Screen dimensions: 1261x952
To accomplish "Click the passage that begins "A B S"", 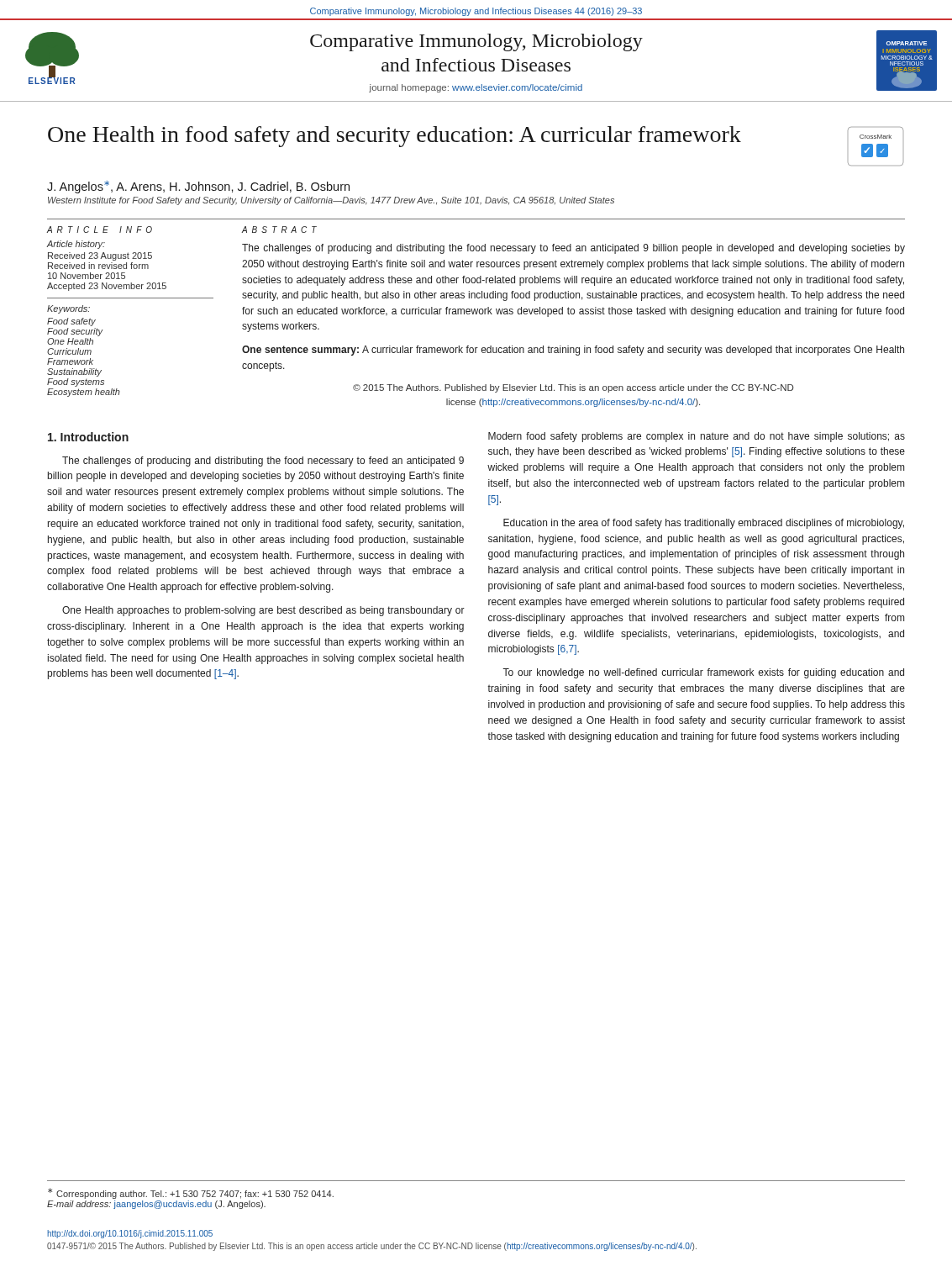I will tap(280, 230).
